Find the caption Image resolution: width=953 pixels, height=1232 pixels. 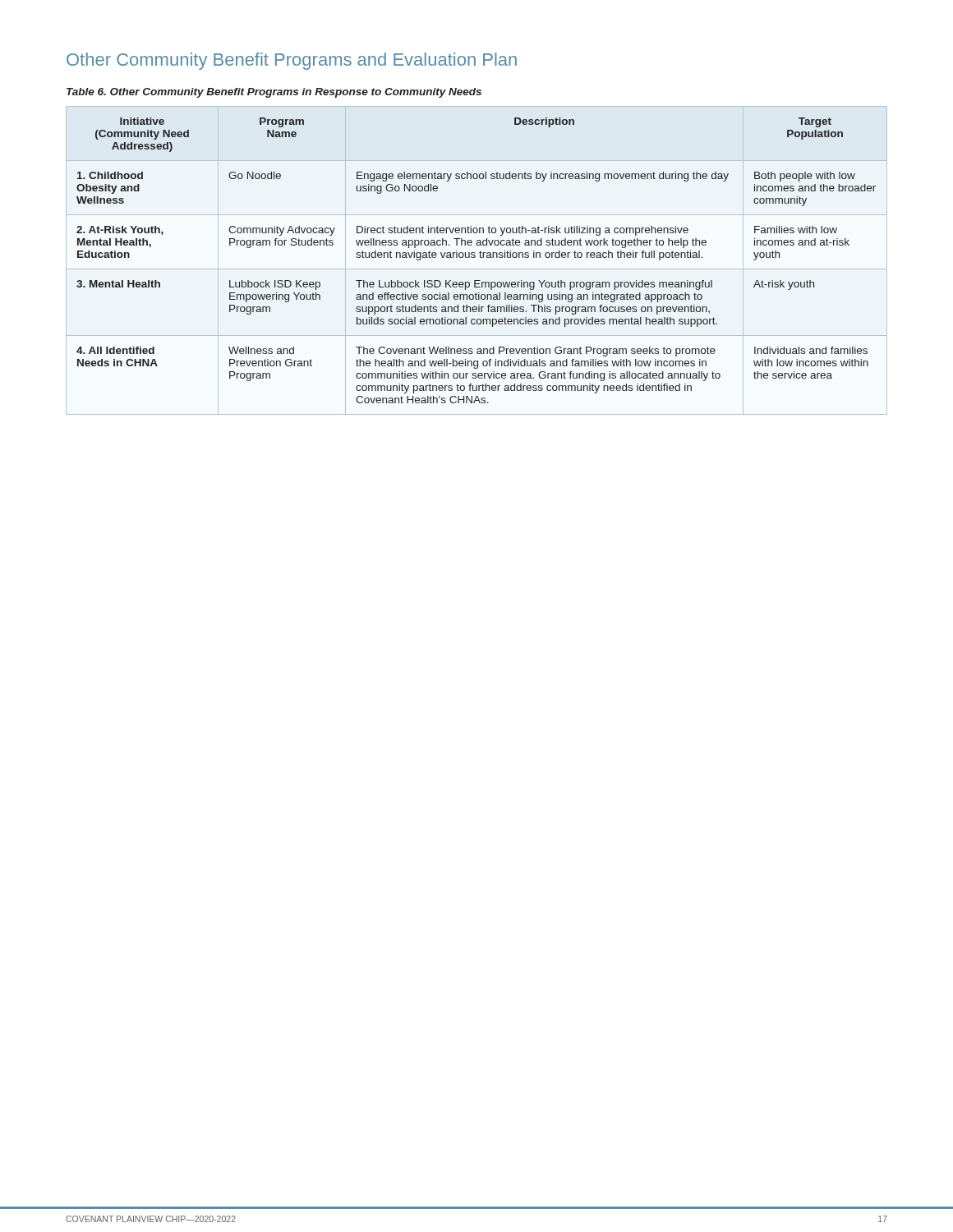(x=476, y=92)
